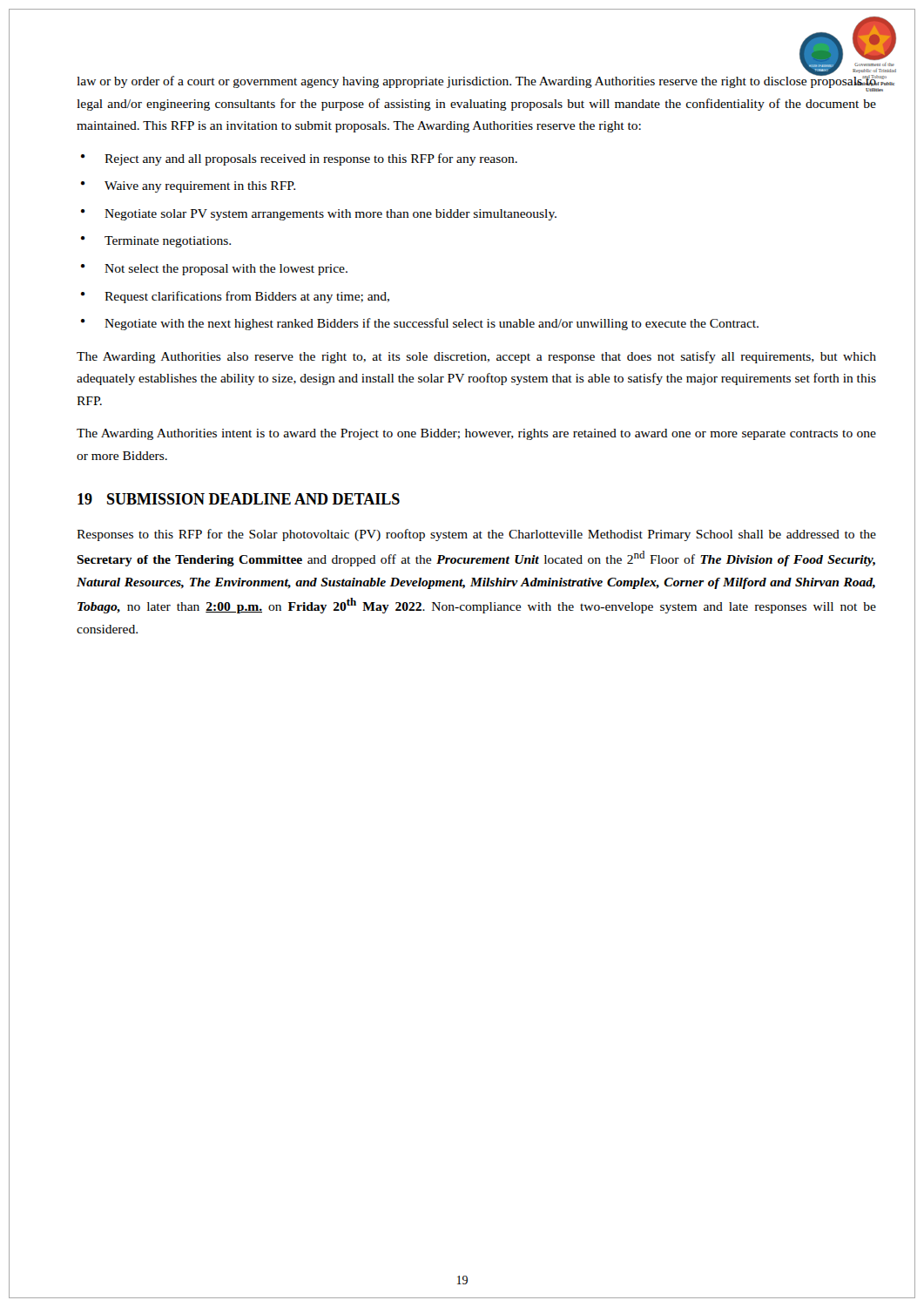This screenshot has width=924, height=1307.
Task: Click on the list item with the text "Waive any requirement in this"
Action: [200, 185]
